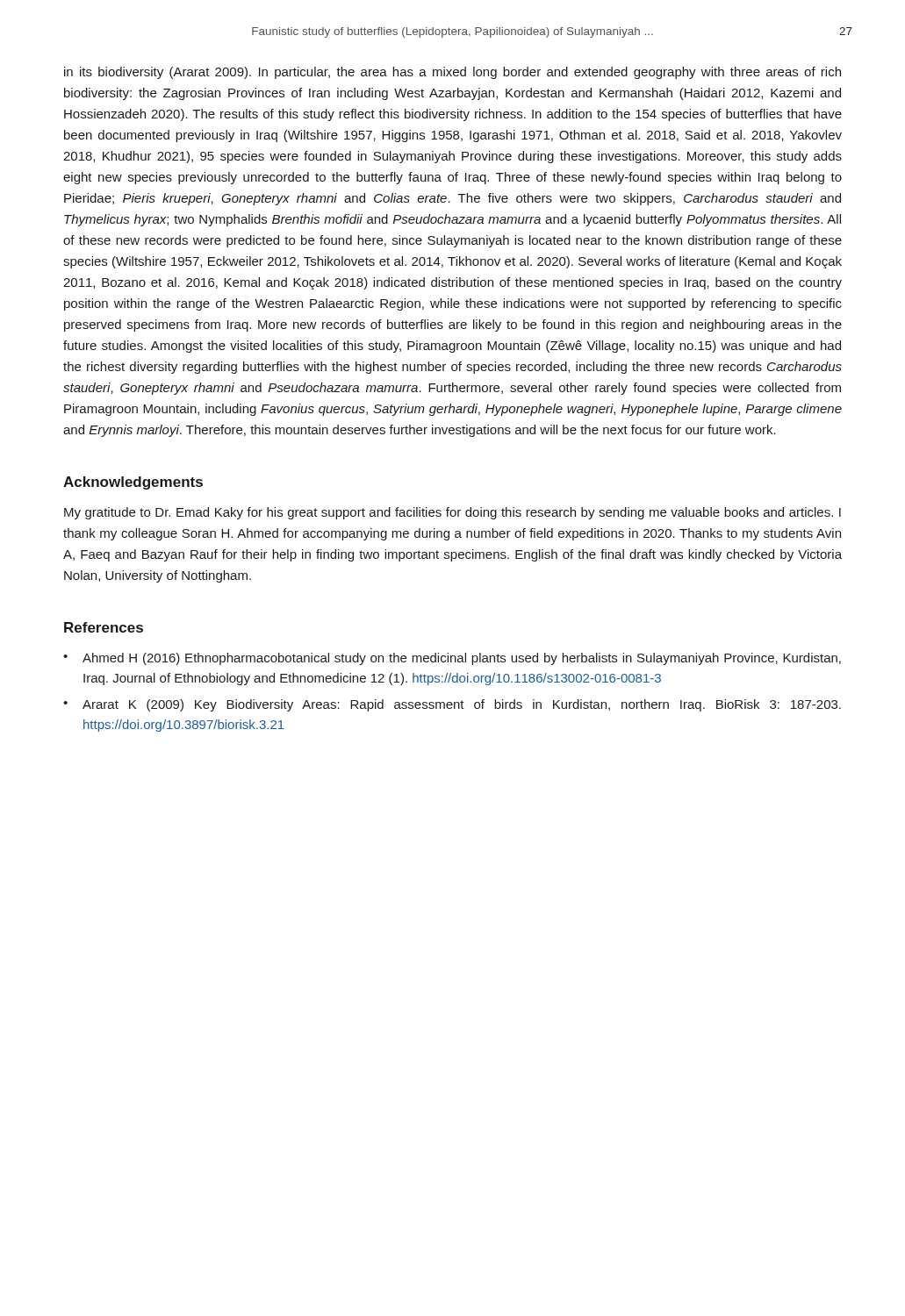Locate the text block starting "• Ahmed H (2016) Ethnopharmacobotanical study on the"

coord(452,668)
